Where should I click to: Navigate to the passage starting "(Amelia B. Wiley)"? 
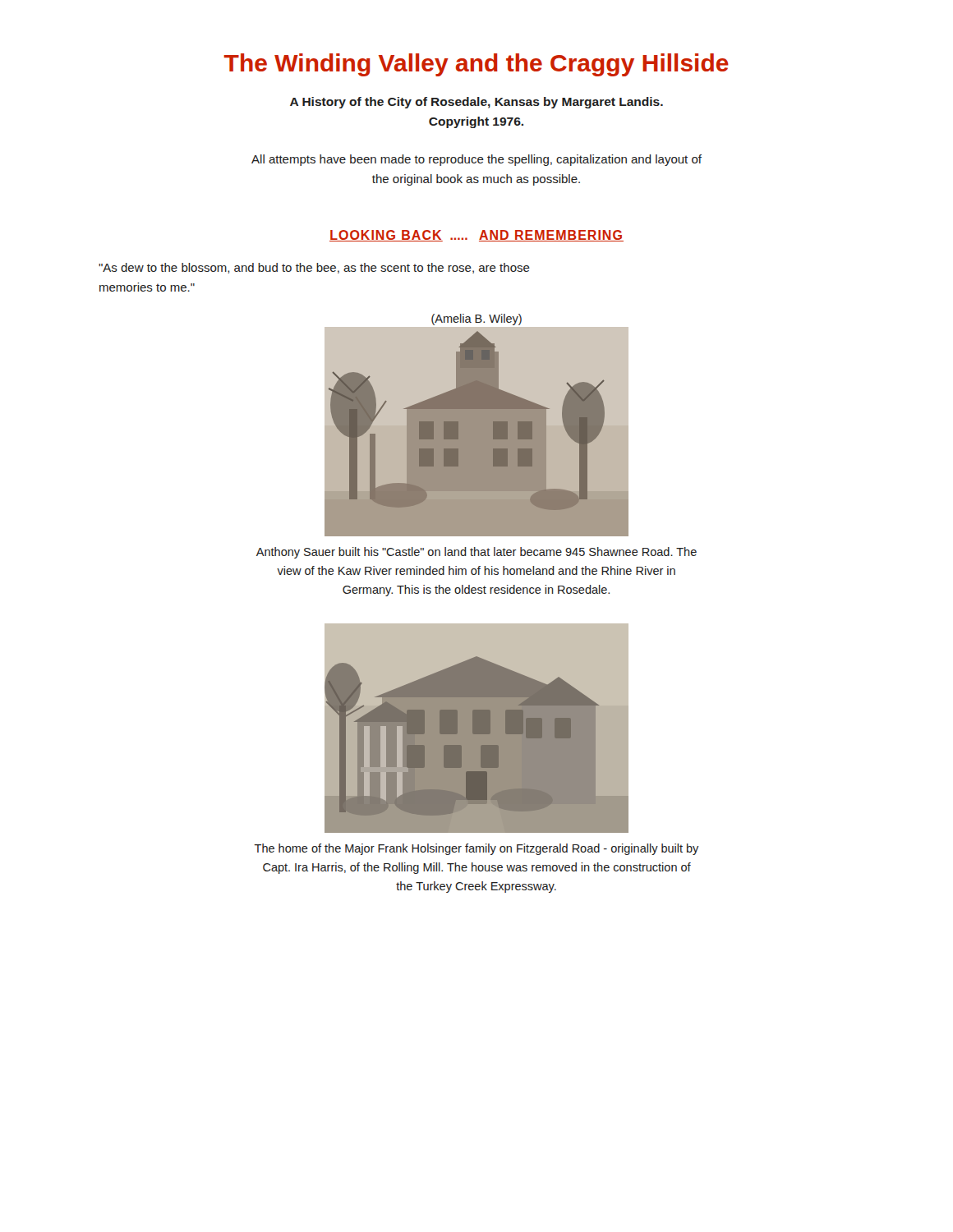tap(476, 319)
